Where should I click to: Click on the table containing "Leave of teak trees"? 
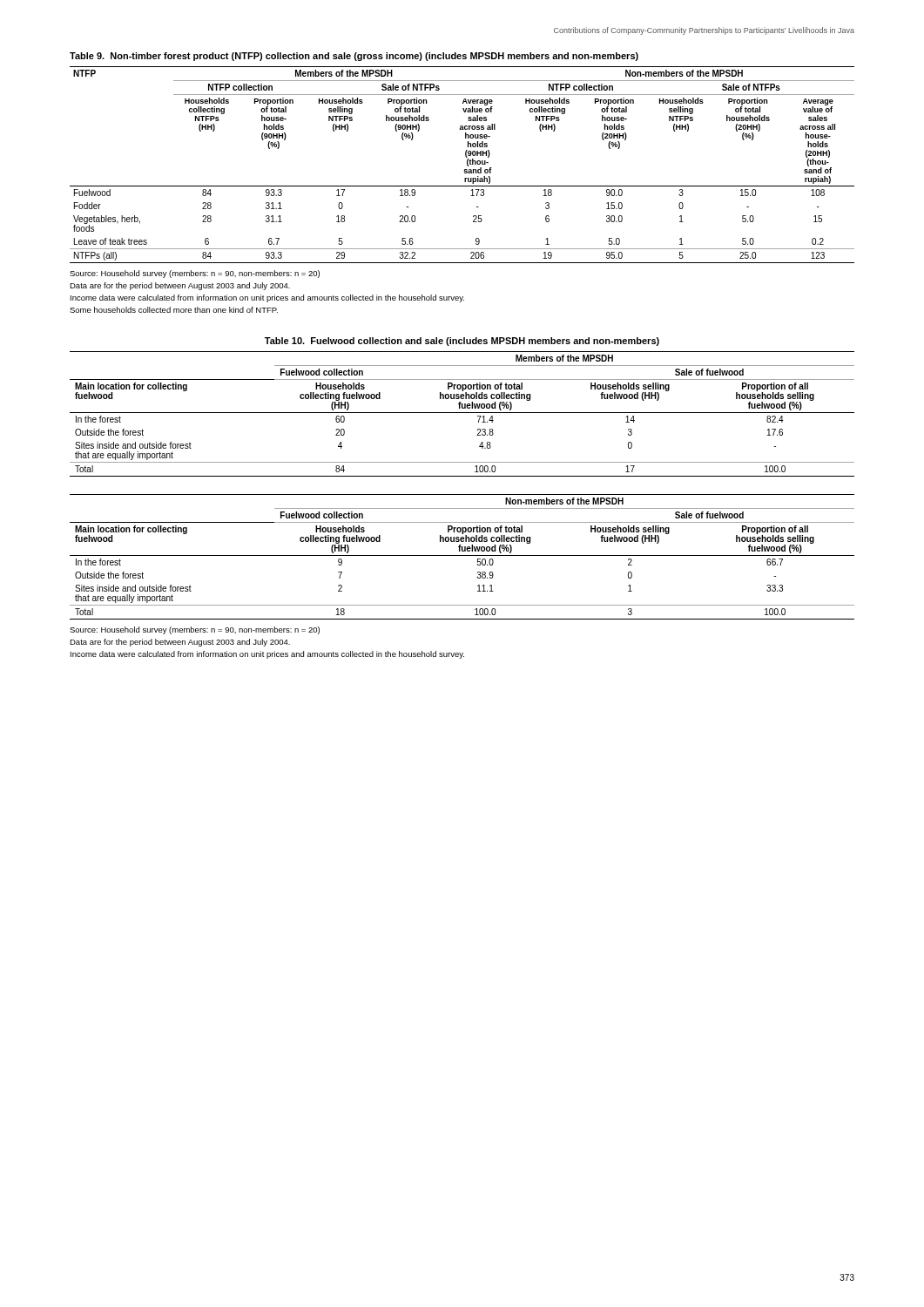click(x=462, y=165)
